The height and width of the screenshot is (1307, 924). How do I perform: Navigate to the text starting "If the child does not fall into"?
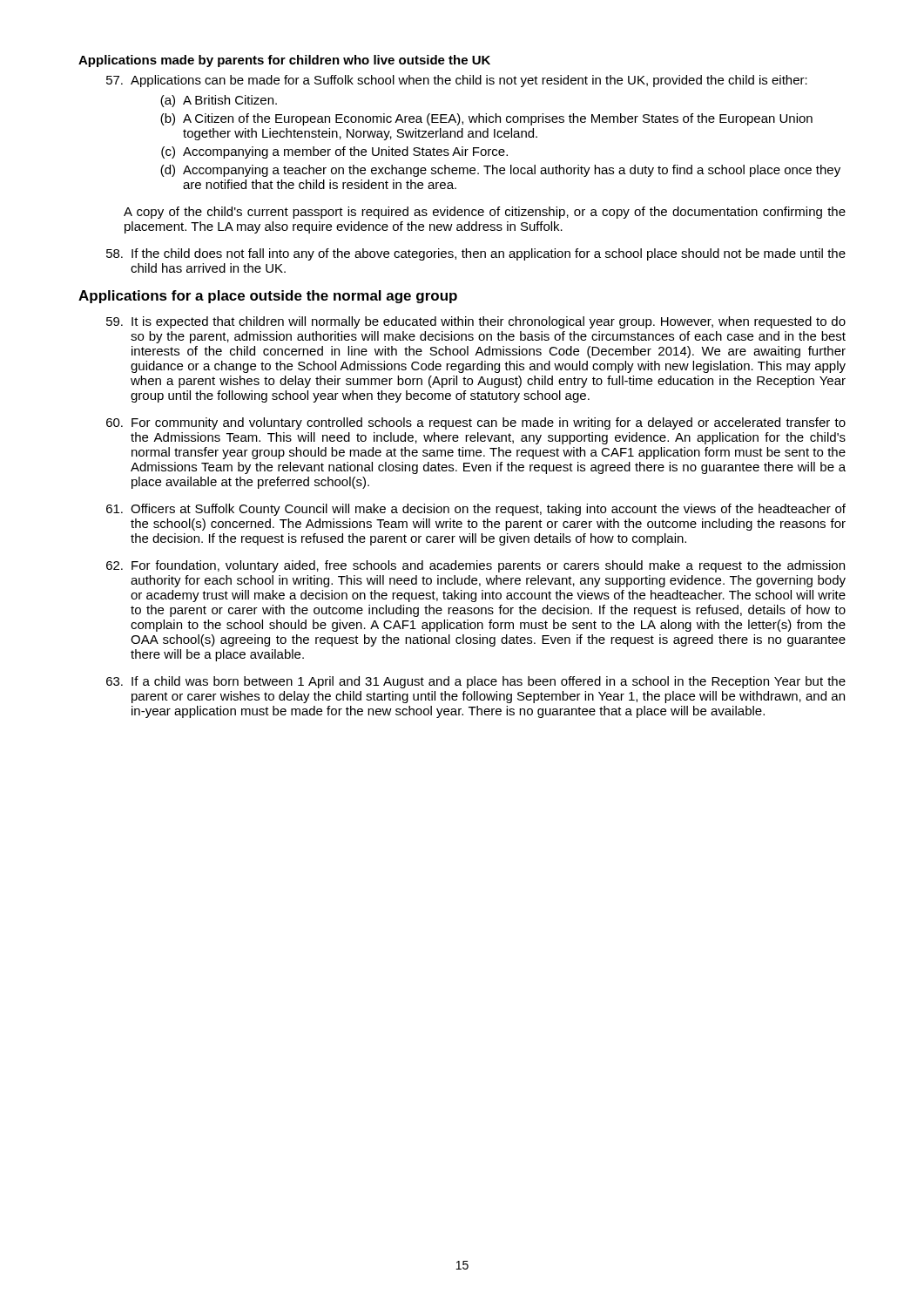(x=462, y=261)
